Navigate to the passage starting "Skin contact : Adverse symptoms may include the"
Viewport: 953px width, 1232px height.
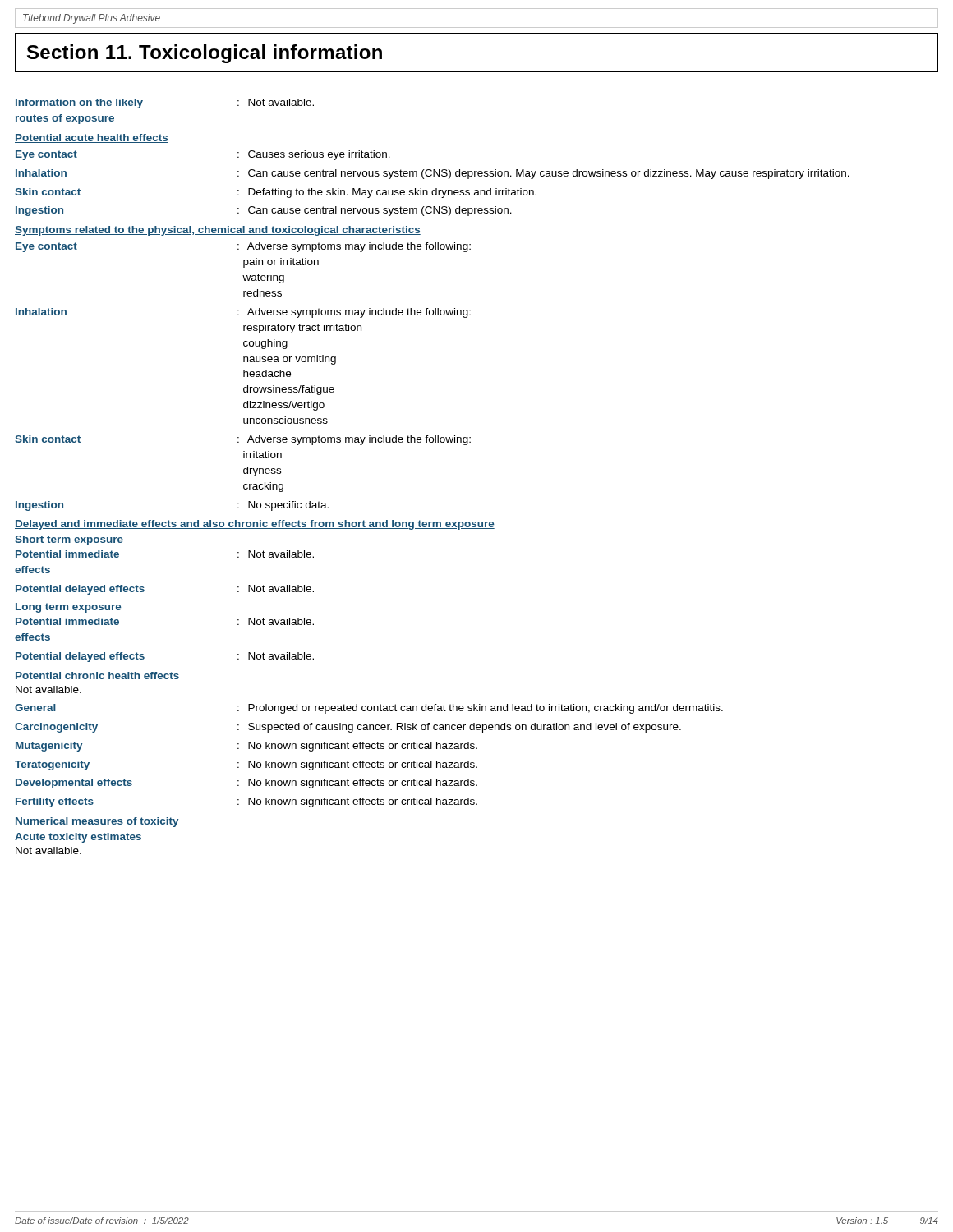(x=43, y=440)
